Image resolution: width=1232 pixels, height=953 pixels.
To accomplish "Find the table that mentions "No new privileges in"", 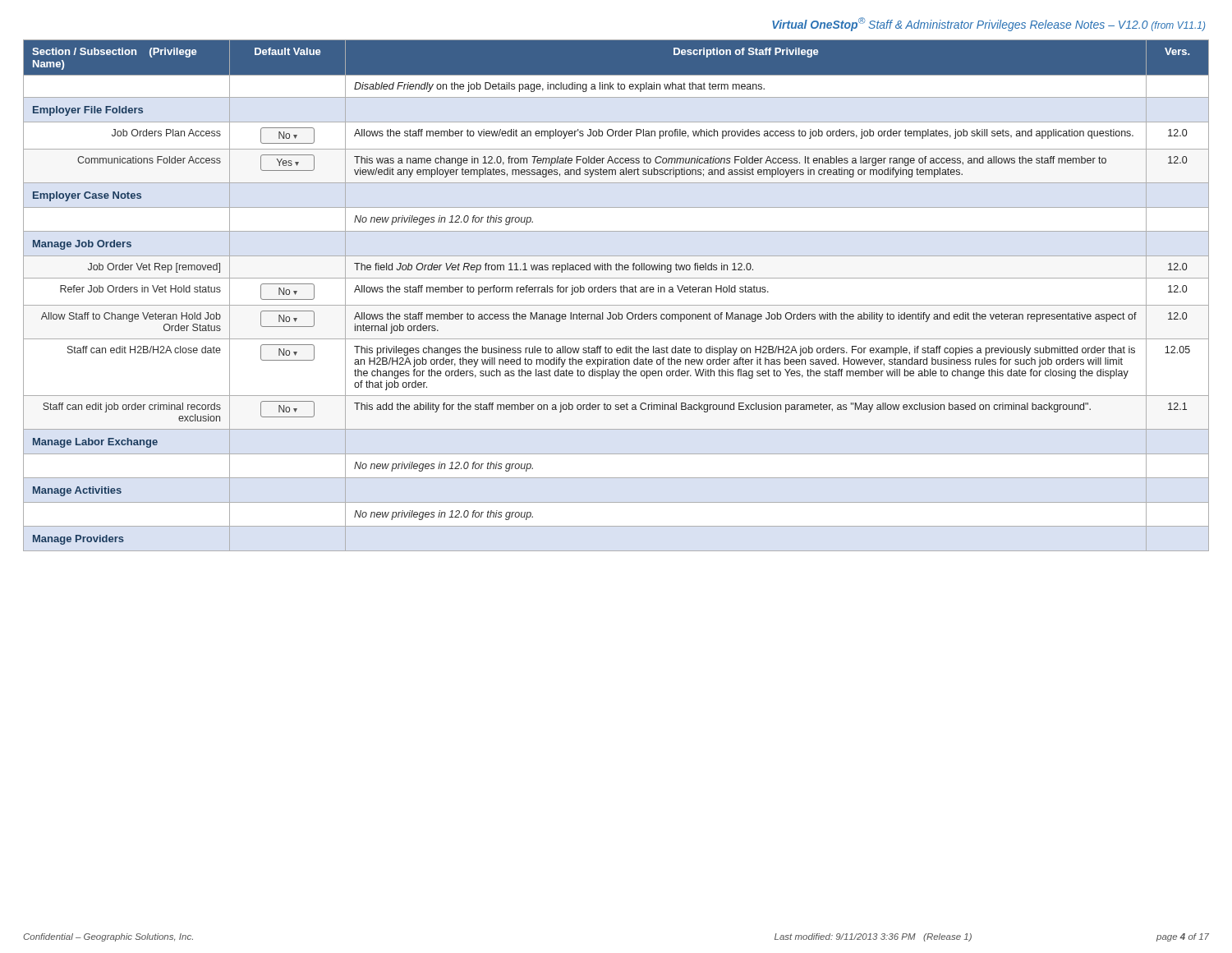I will (616, 295).
